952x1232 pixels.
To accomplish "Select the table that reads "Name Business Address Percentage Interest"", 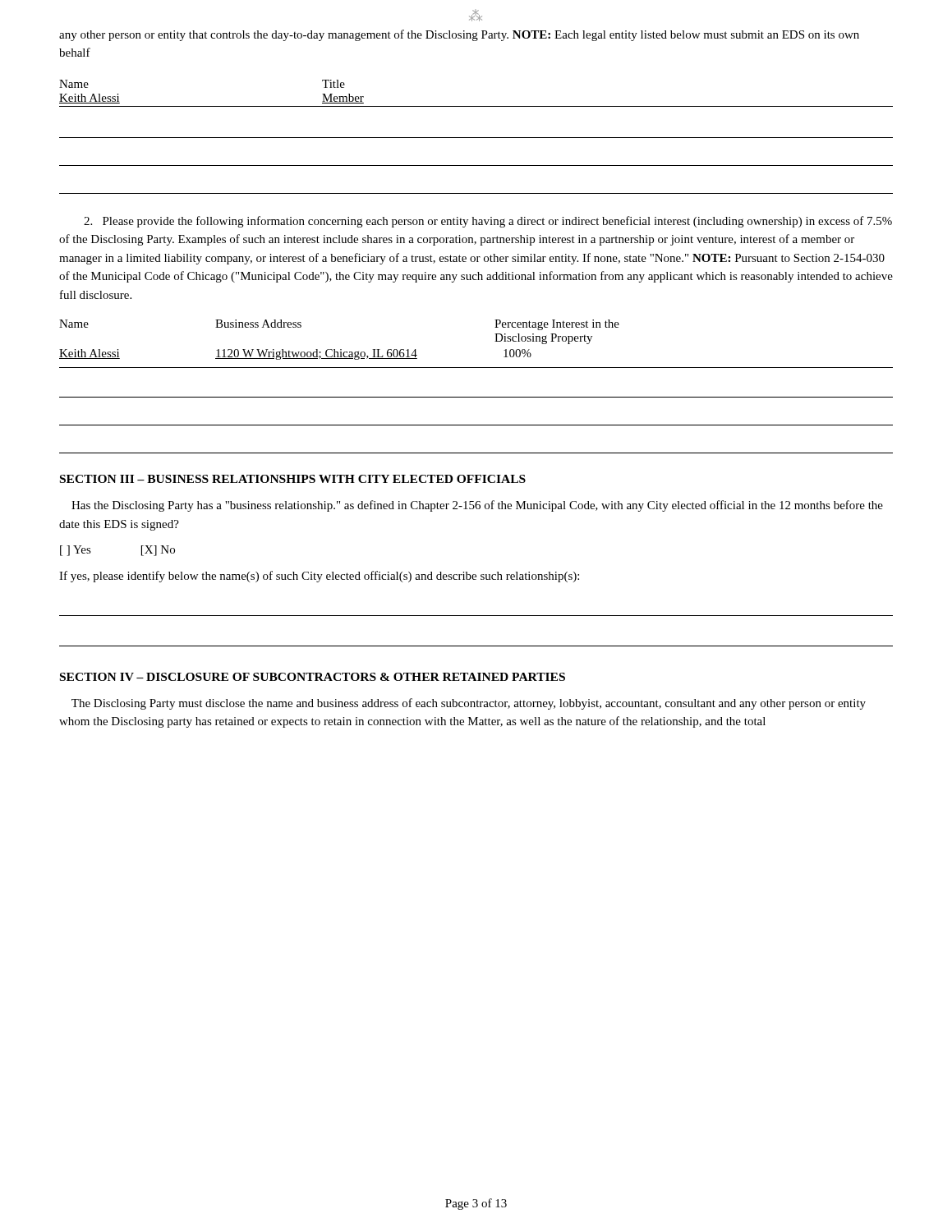I will tap(476, 385).
